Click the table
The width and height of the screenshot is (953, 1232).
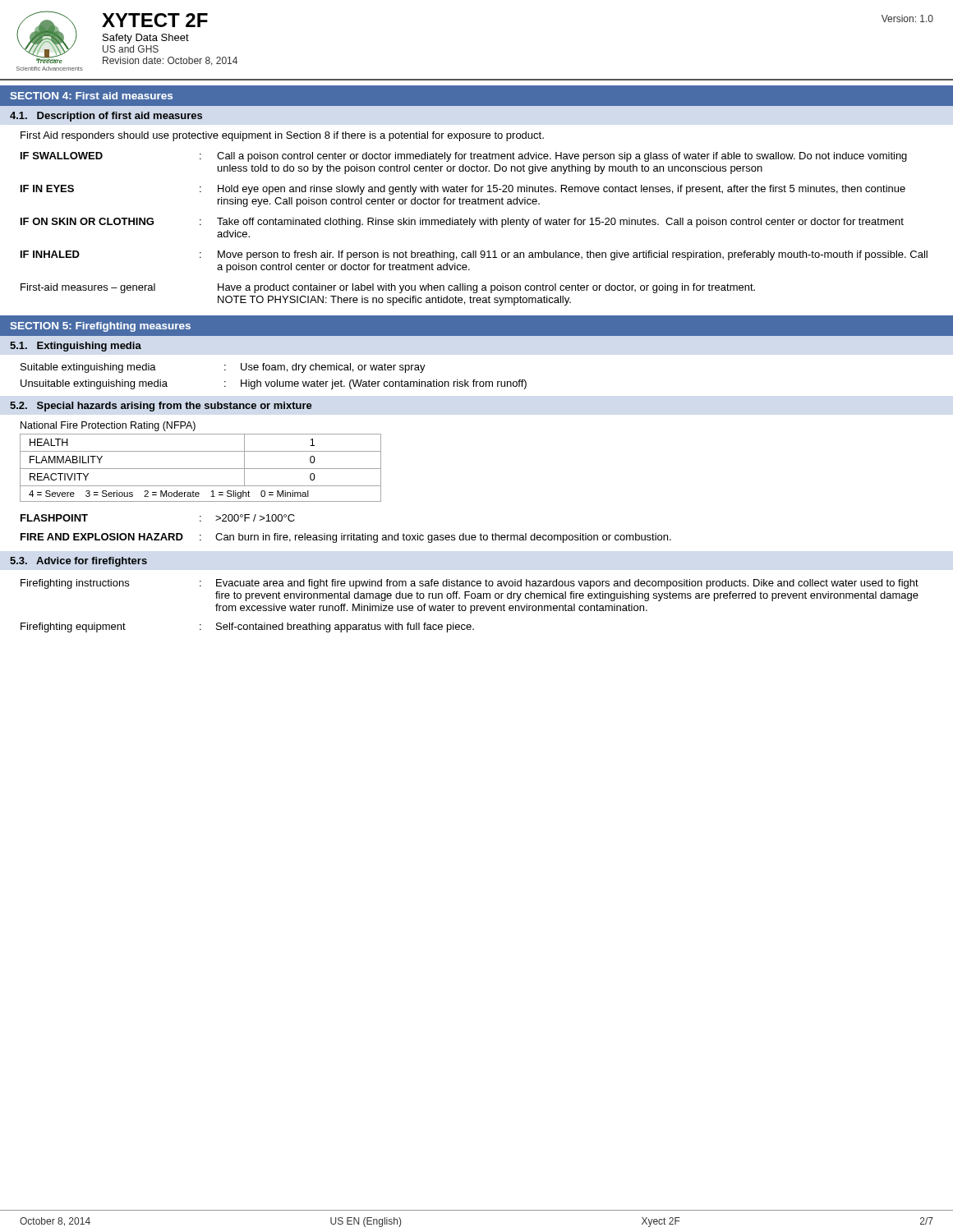click(x=476, y=460)
